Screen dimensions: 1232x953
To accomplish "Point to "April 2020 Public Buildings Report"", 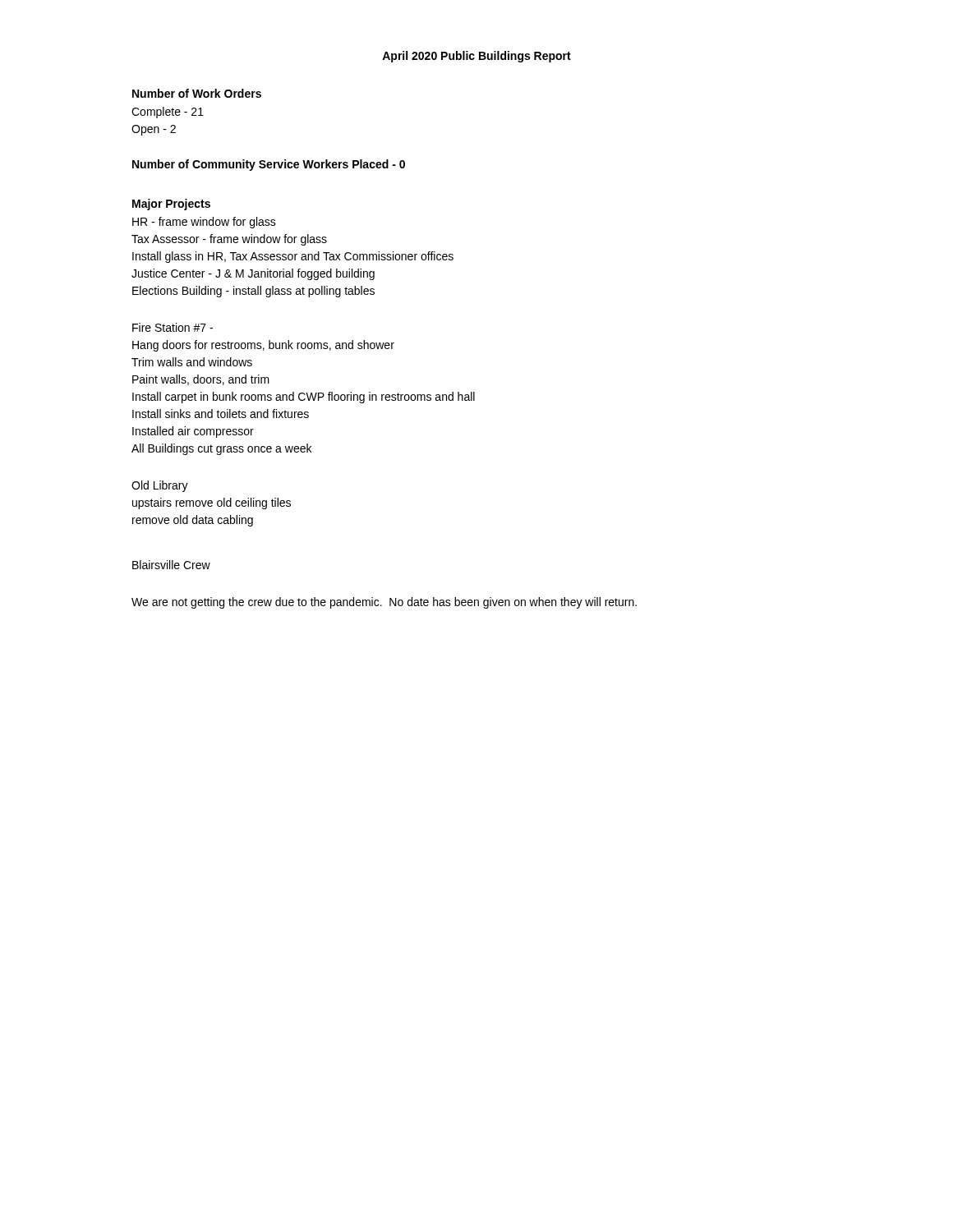I will pyautogui.click(x=476, y=56).
